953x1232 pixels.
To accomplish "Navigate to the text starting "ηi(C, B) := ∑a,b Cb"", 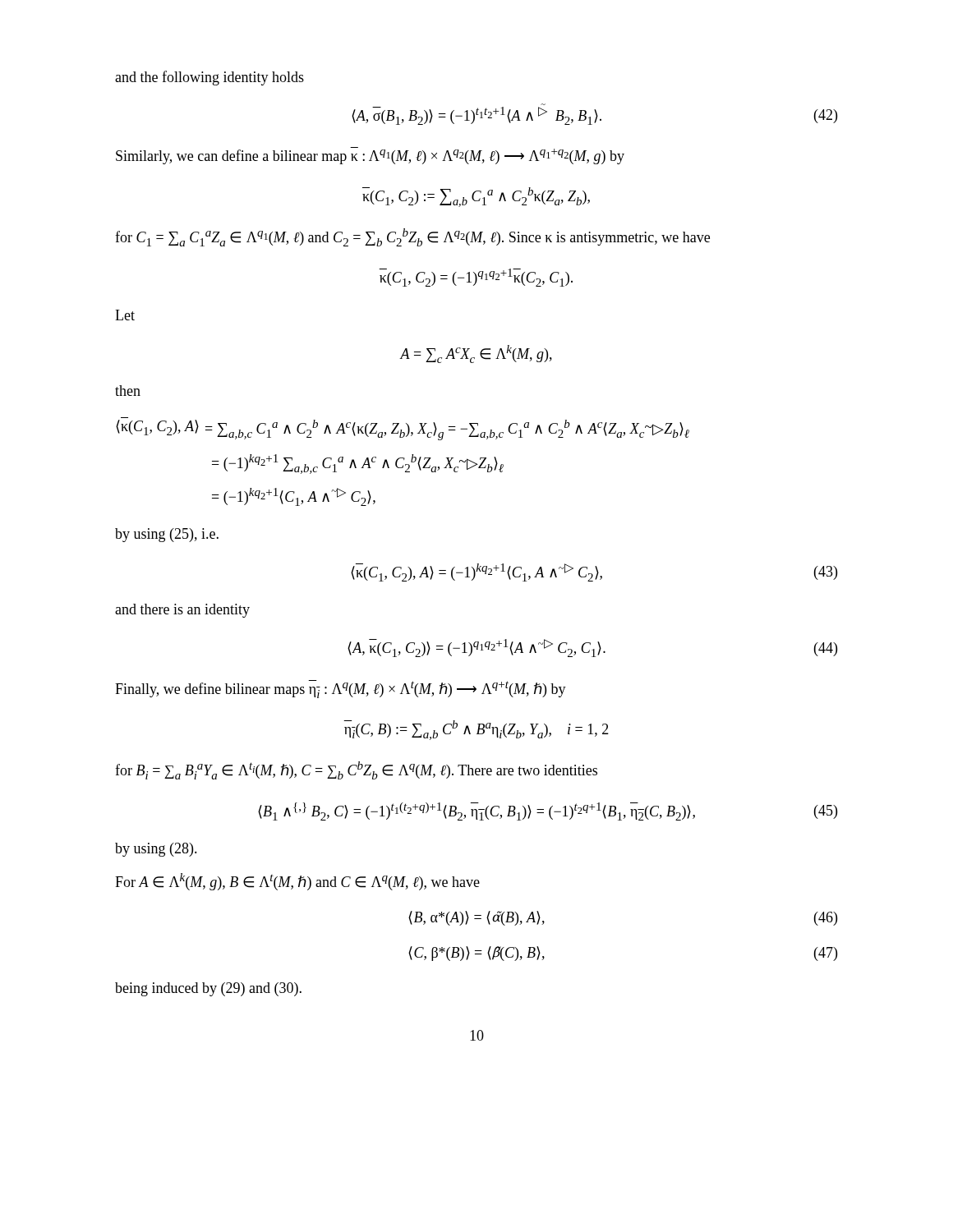I will [x=476, y=729].
